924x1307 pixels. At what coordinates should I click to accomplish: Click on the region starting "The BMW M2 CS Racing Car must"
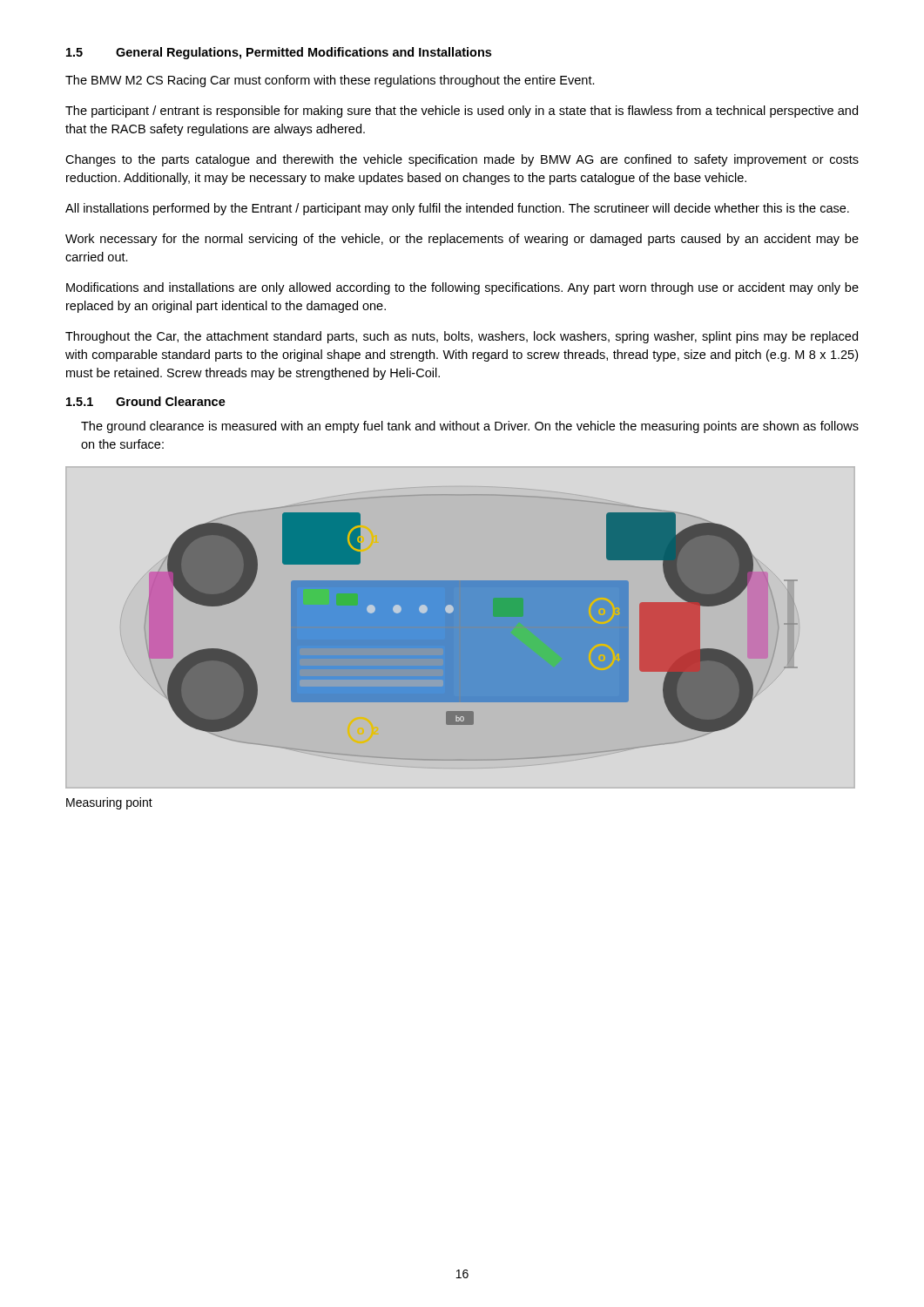pos(330,80)
